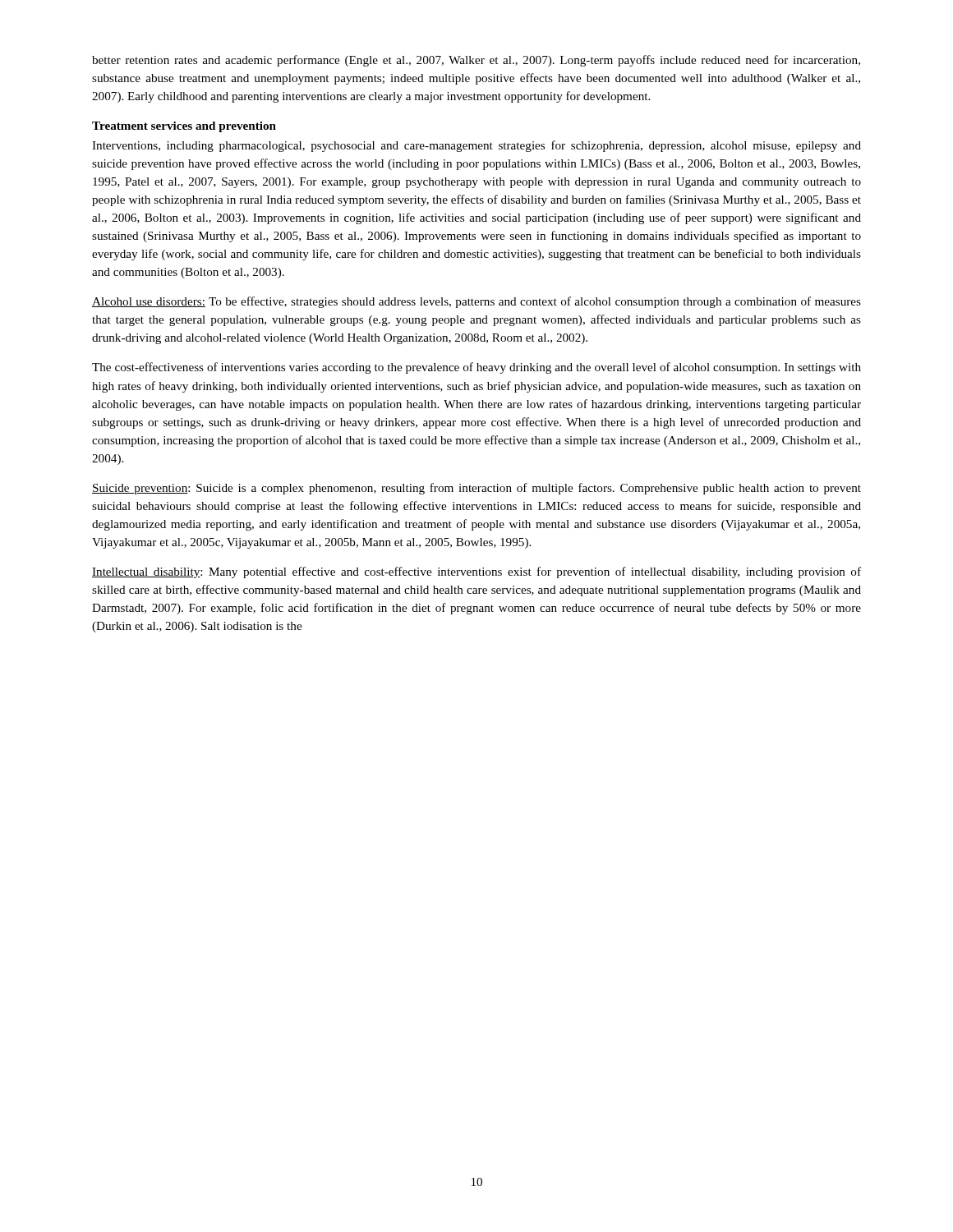Locate the block of text that opens with "better retention rates"

pyautogui.click(x=476, y=78)
